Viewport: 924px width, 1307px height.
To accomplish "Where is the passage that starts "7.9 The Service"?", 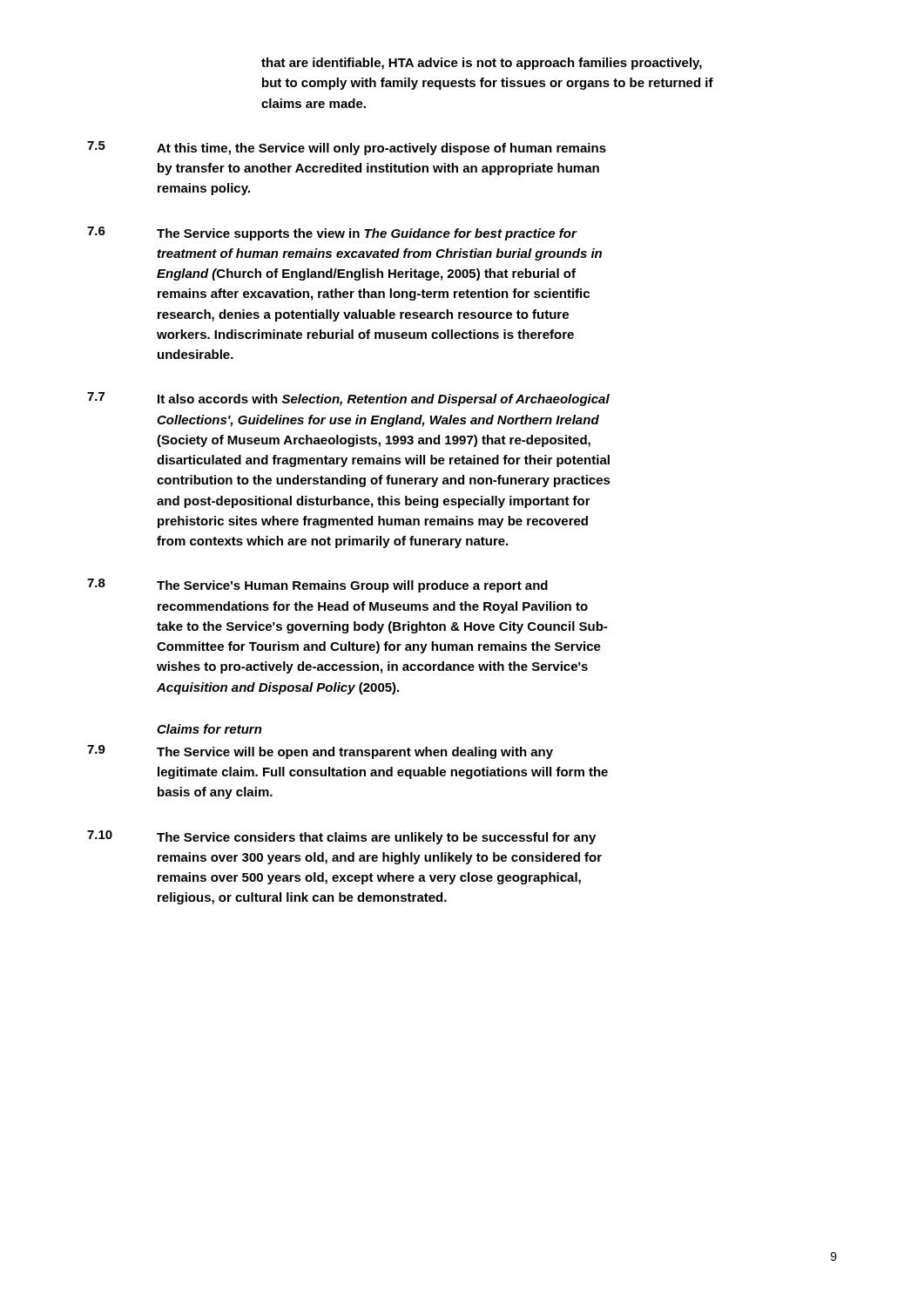I will click(348, 772).
